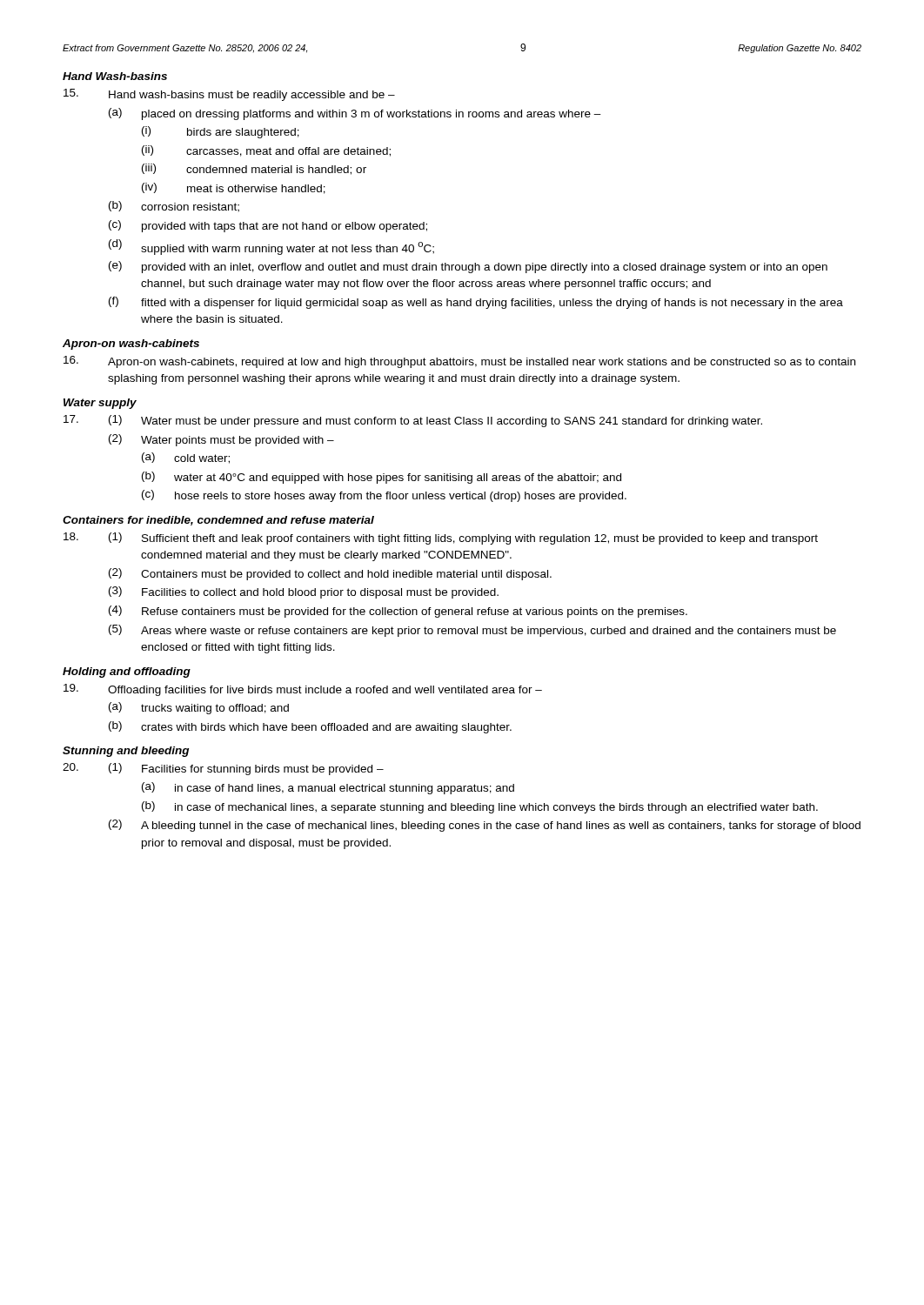Point to the passage starting "(b) in case of mechanical"
Screen dimensions: 1305x924
(x=501, y=807)
